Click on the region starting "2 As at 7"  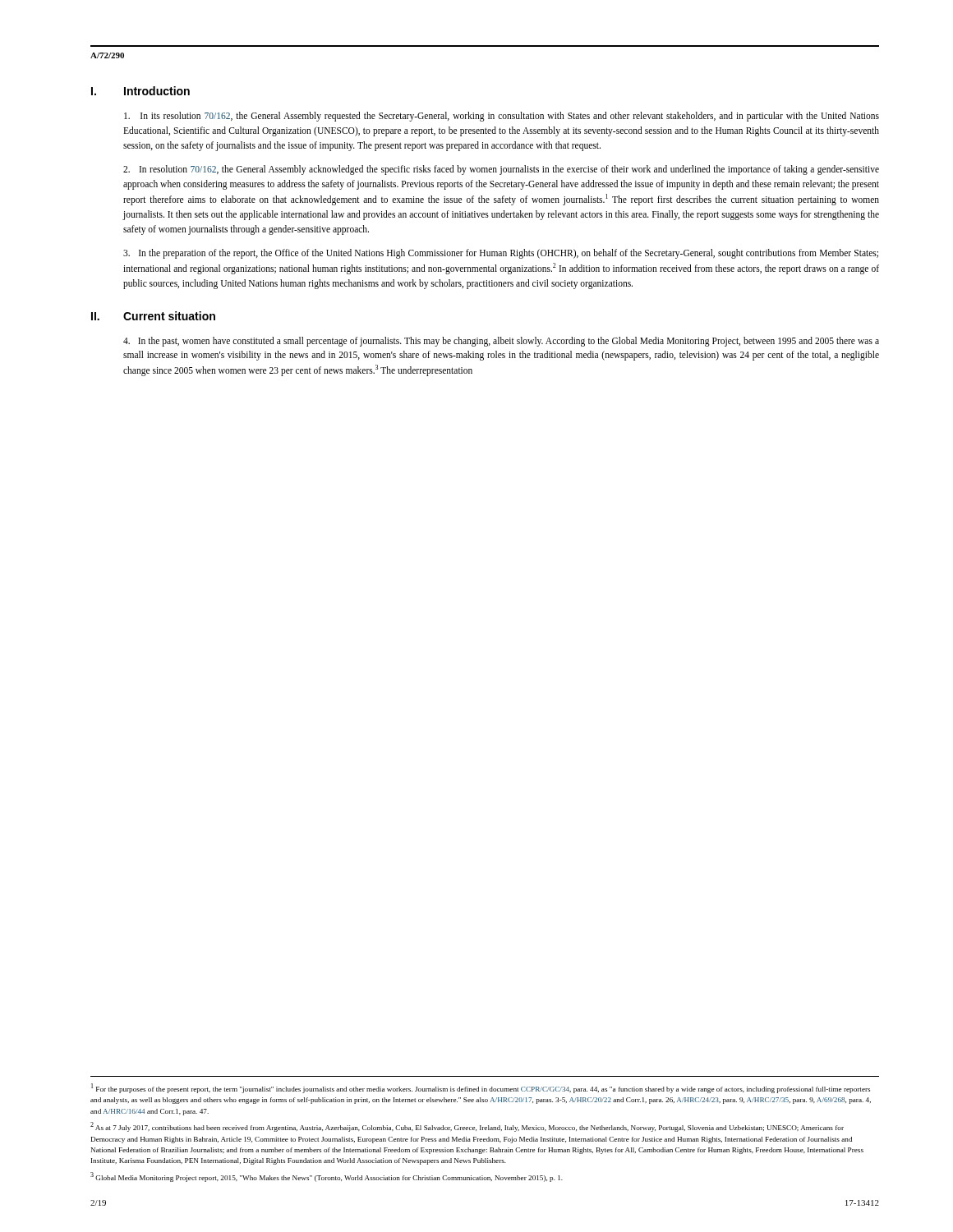pyautogui.click(x=477, y=1143)
